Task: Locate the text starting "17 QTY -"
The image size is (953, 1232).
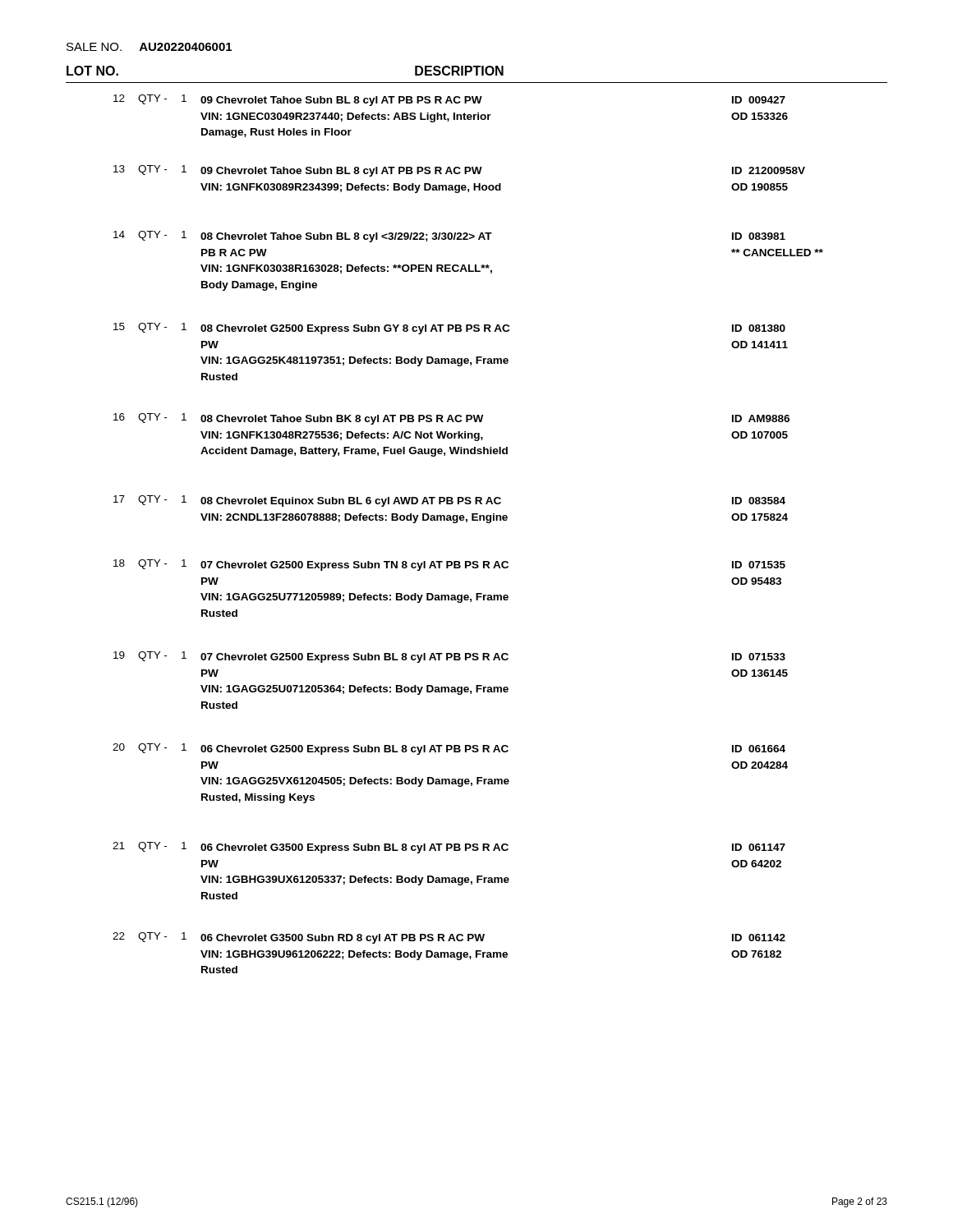Action: point(476,509)
